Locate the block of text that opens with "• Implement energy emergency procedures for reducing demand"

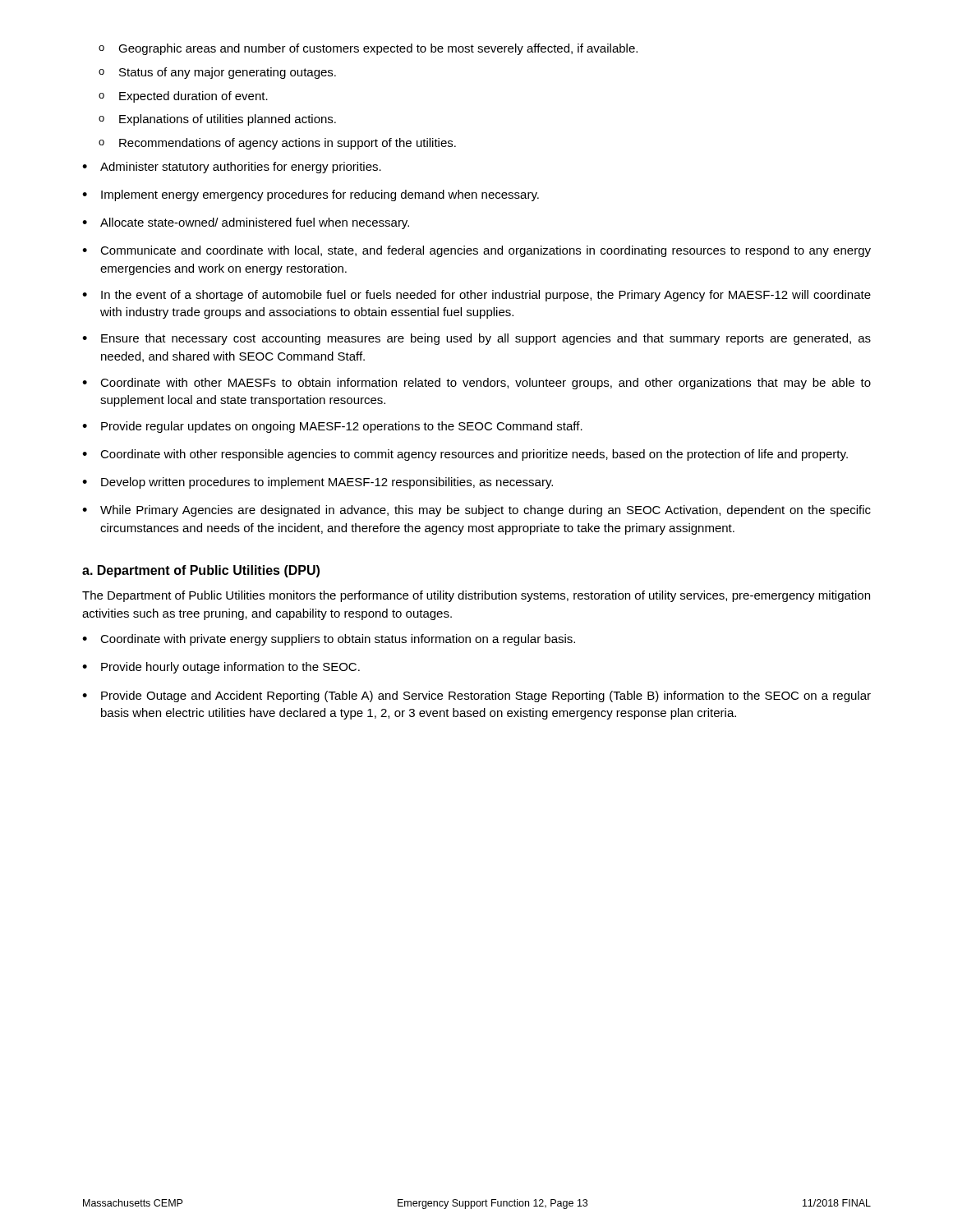click(x=476, y=195)
